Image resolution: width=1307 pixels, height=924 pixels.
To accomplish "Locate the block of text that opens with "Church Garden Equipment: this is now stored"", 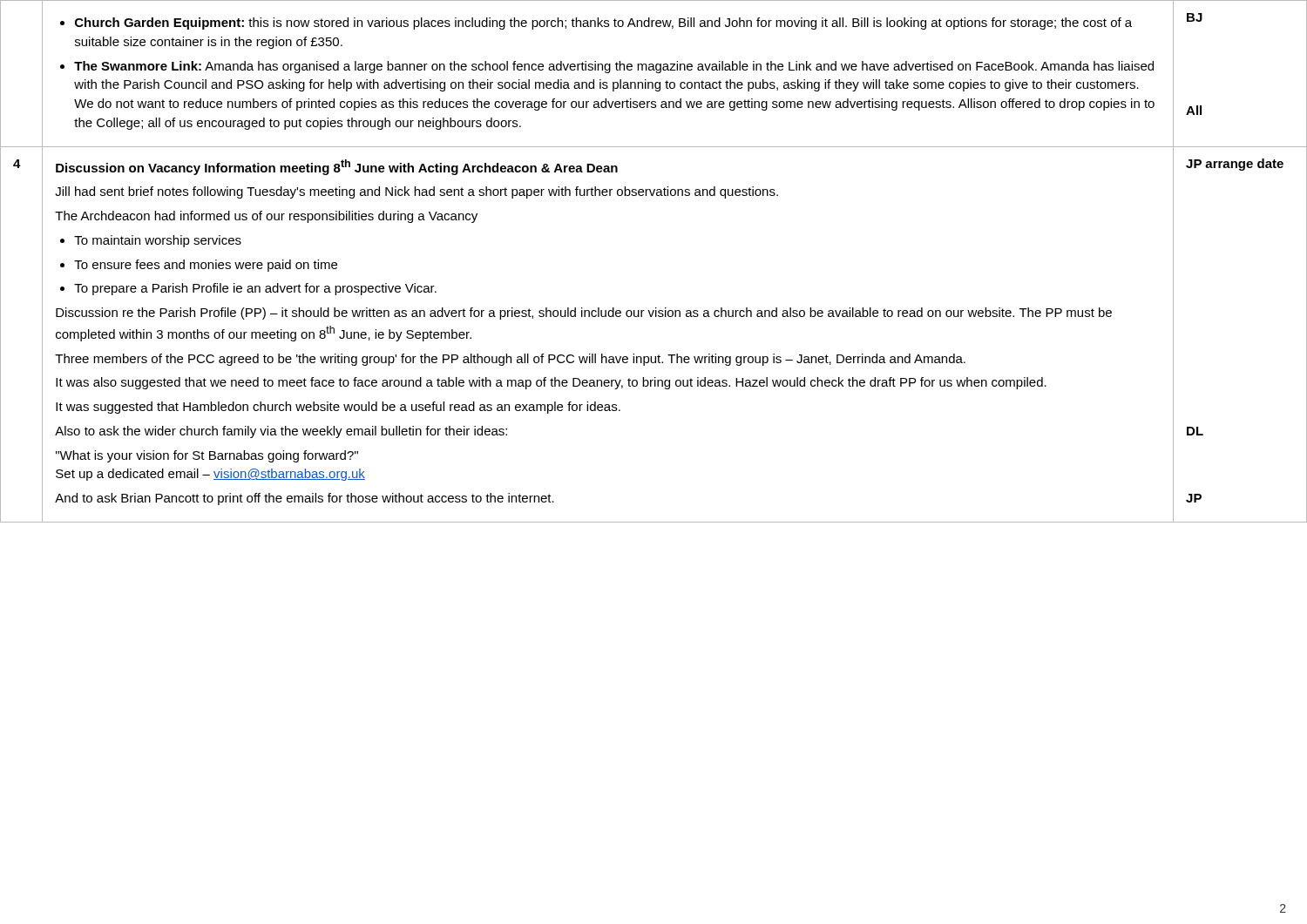I will click(x=608, y=72).
